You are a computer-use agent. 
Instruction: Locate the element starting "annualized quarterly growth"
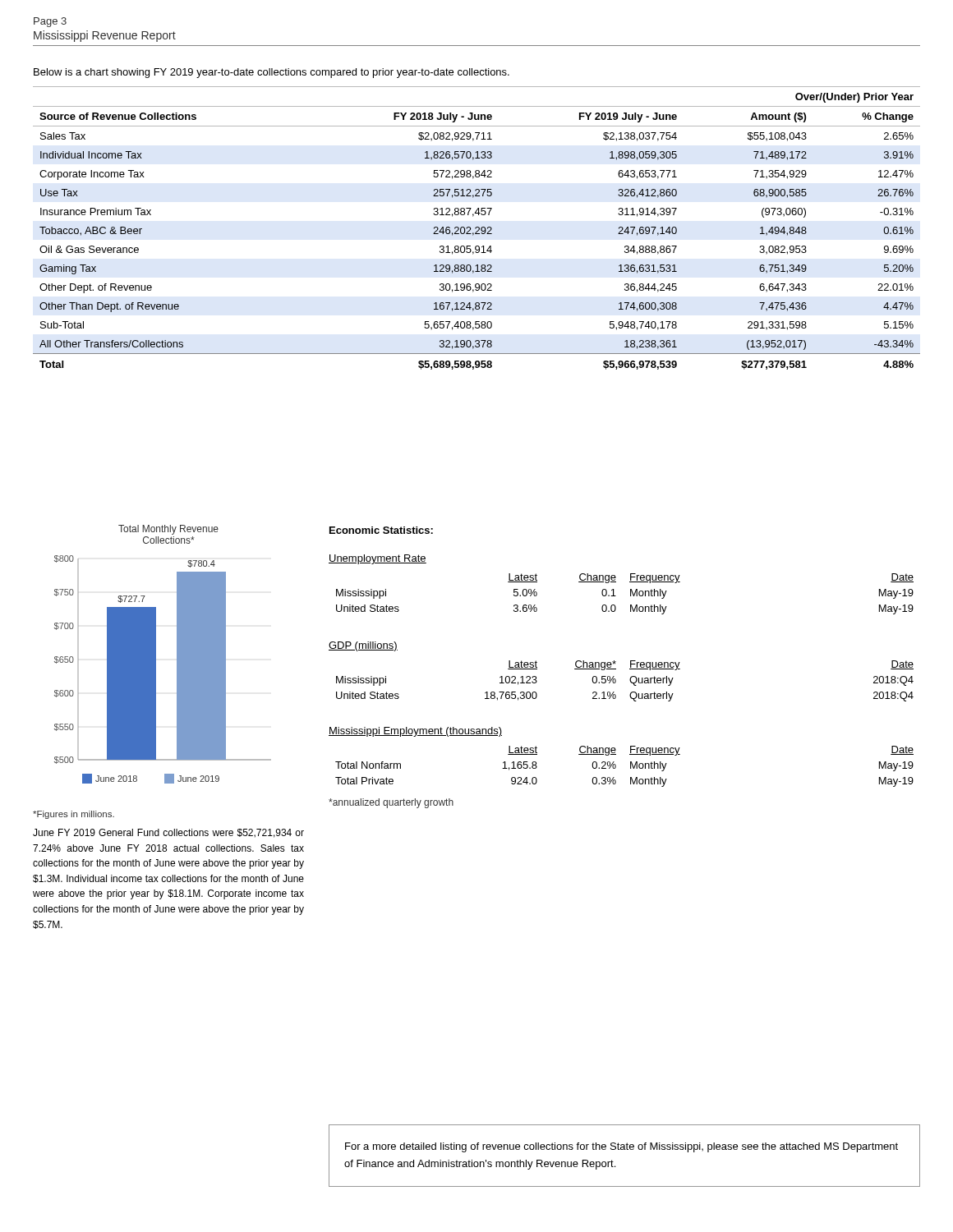[391, 802]
